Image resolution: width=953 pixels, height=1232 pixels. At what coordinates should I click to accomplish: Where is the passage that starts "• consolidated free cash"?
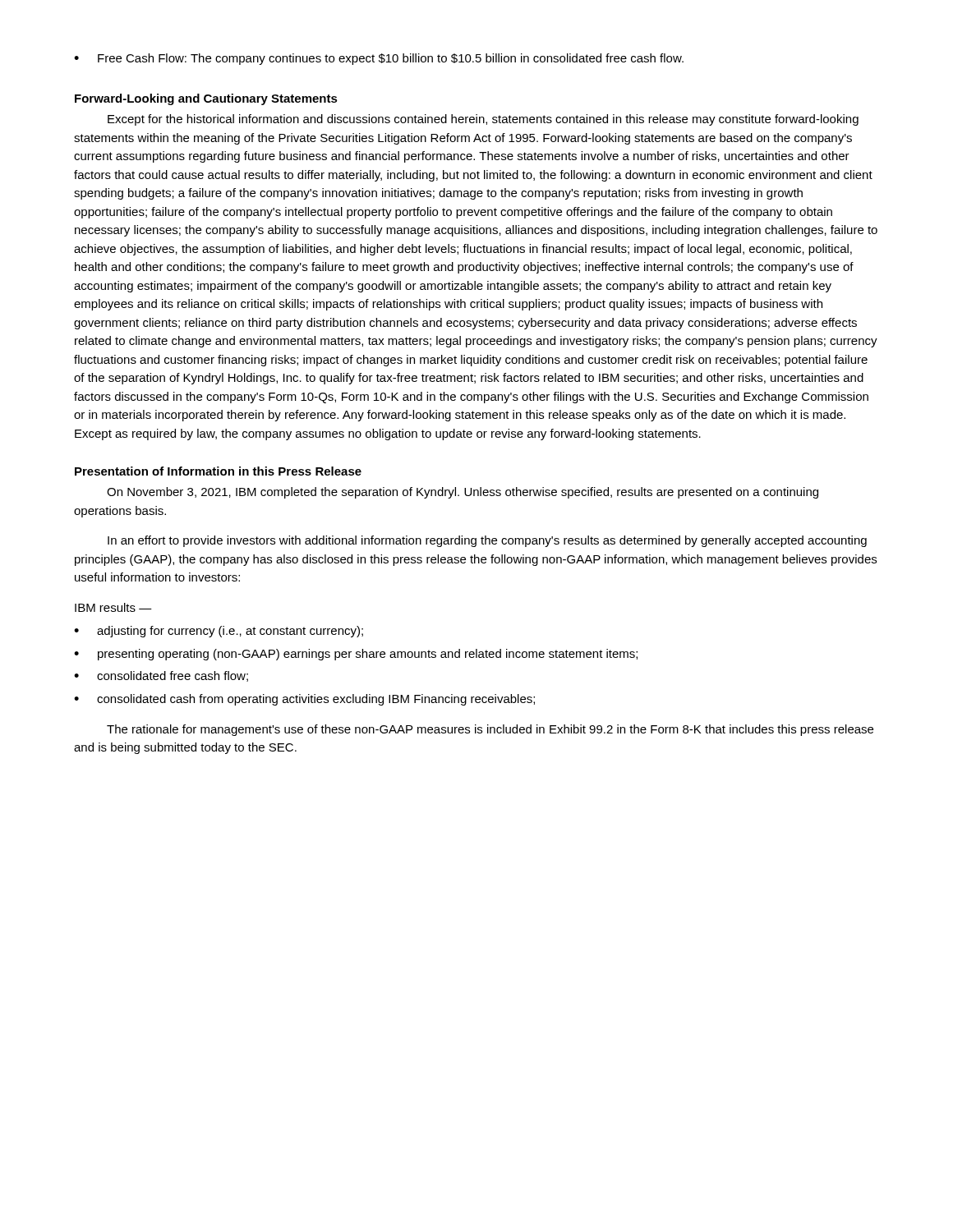point(161,677)
